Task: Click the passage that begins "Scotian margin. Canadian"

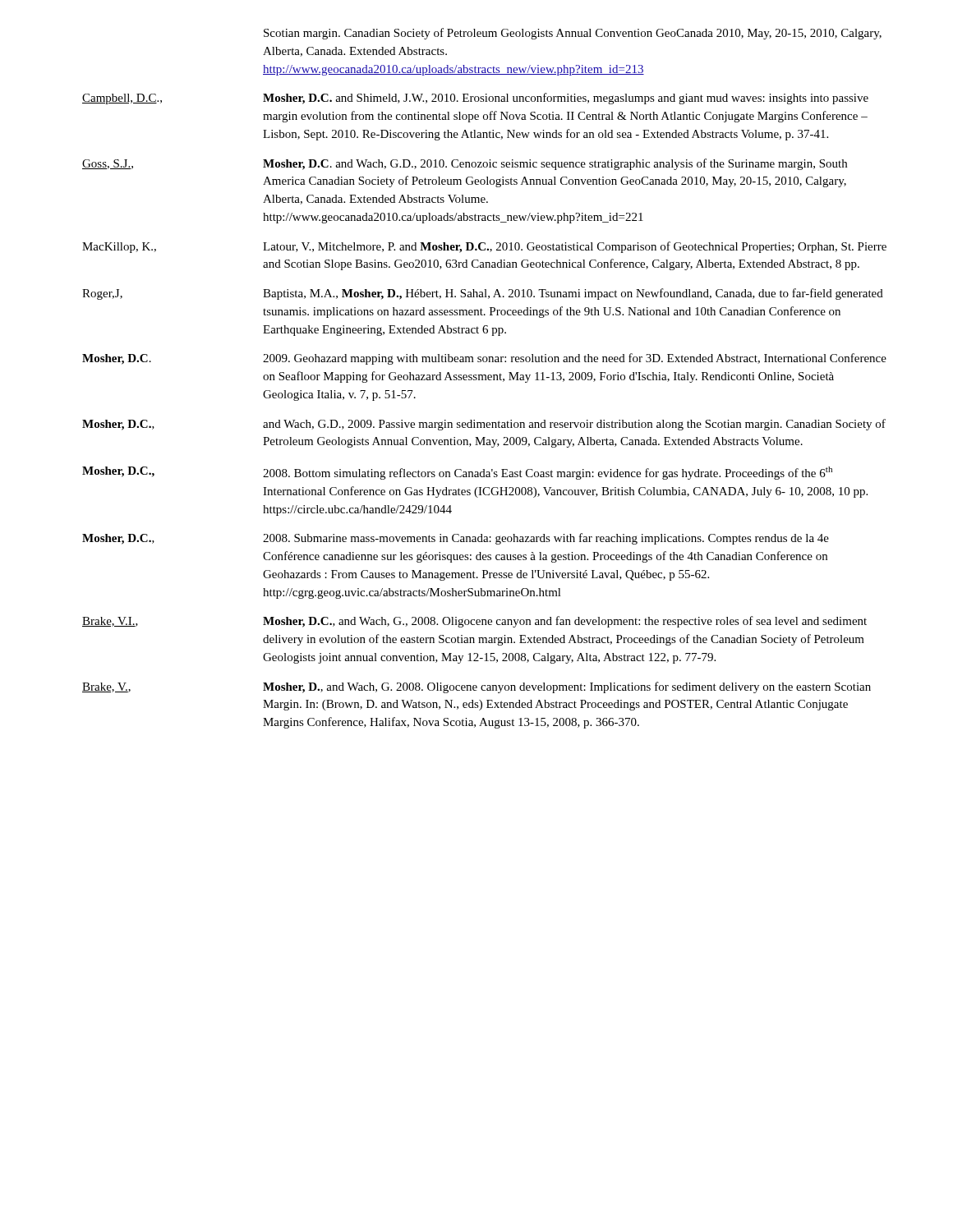Action: click(573, 34)
